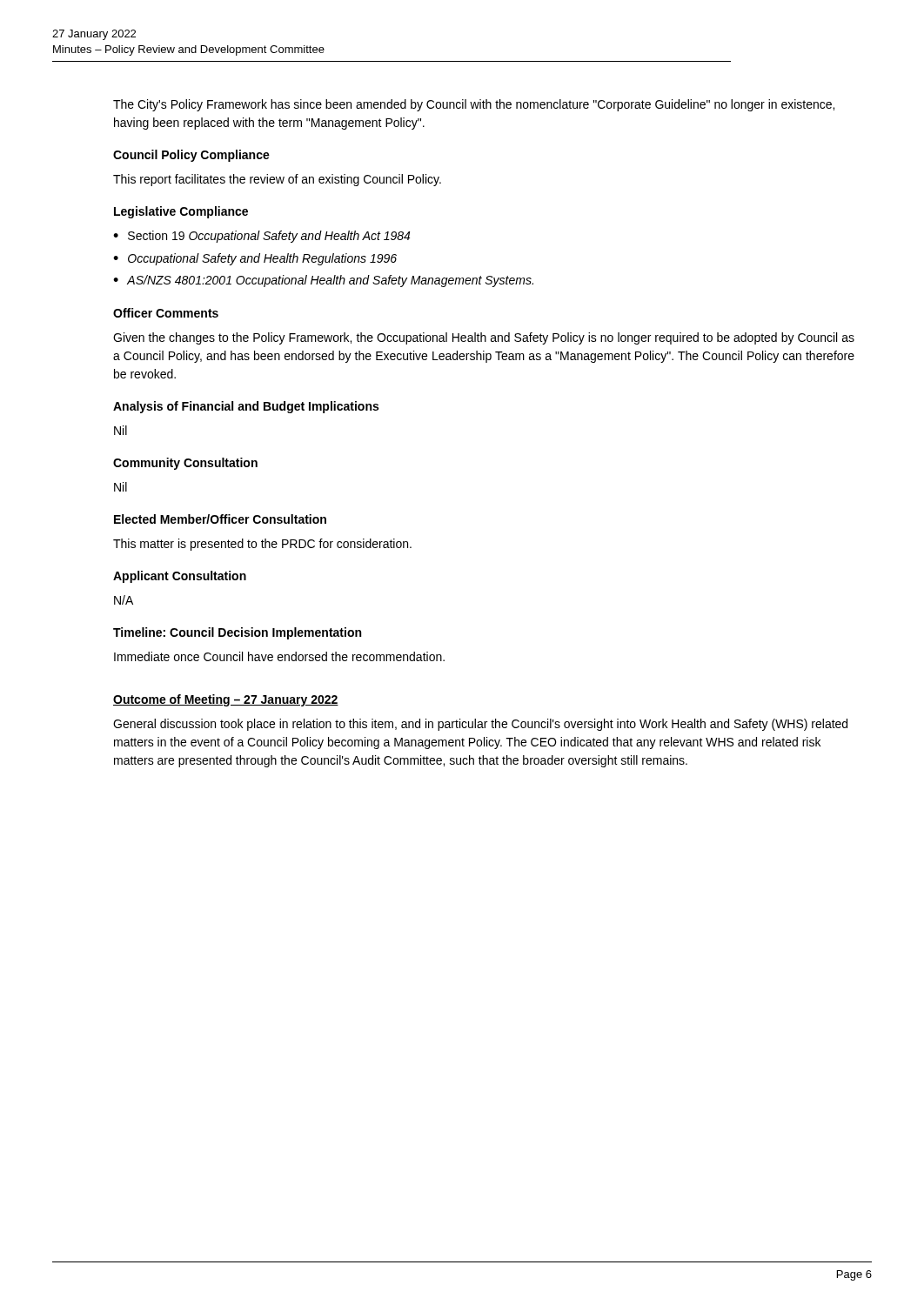This screenshot has height=1305, width=924.
Task: Select the text block starting "Applicant Consultation"
Action: 180,576
